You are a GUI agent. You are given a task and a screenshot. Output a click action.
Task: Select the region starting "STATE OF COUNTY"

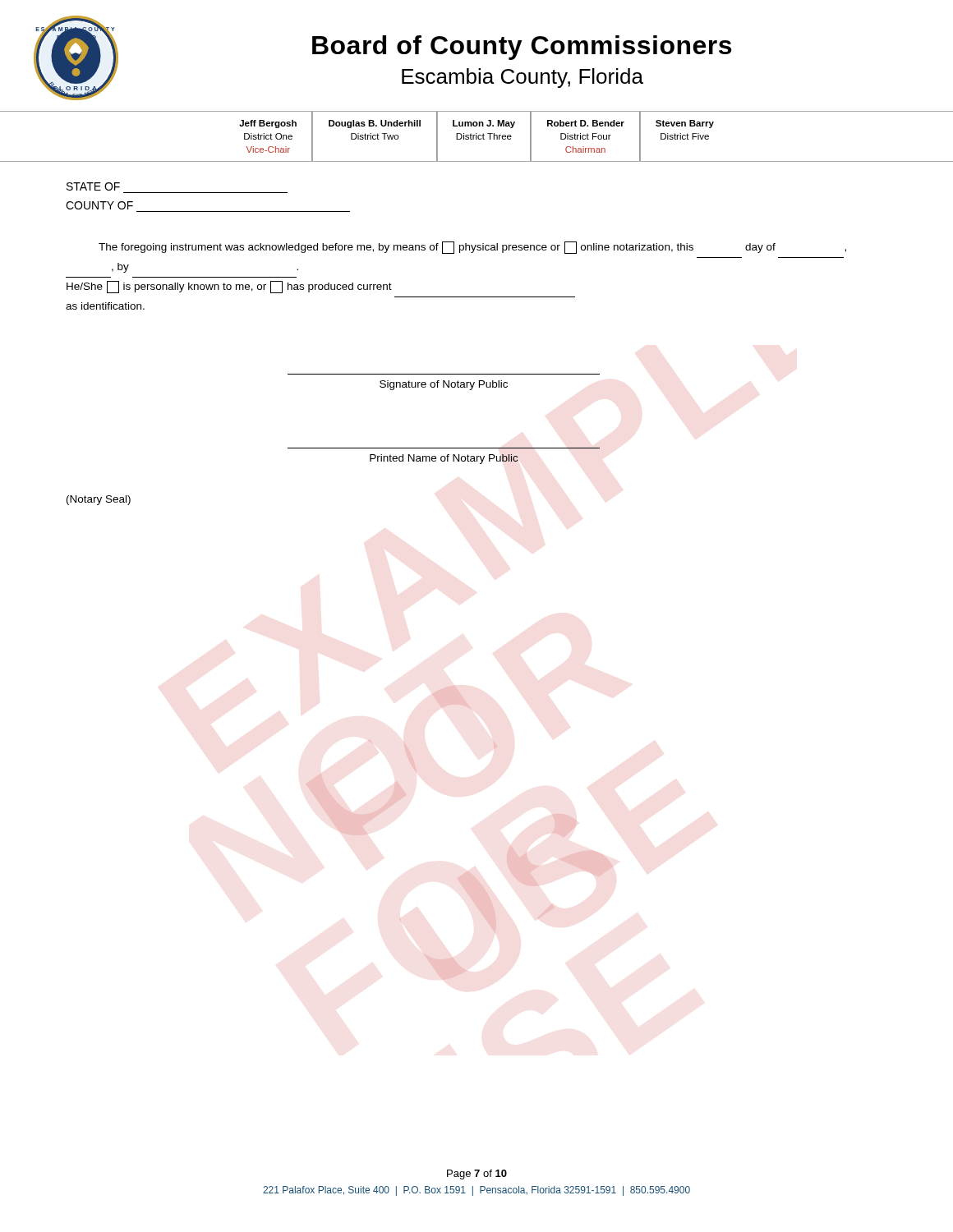coord(208,195)
